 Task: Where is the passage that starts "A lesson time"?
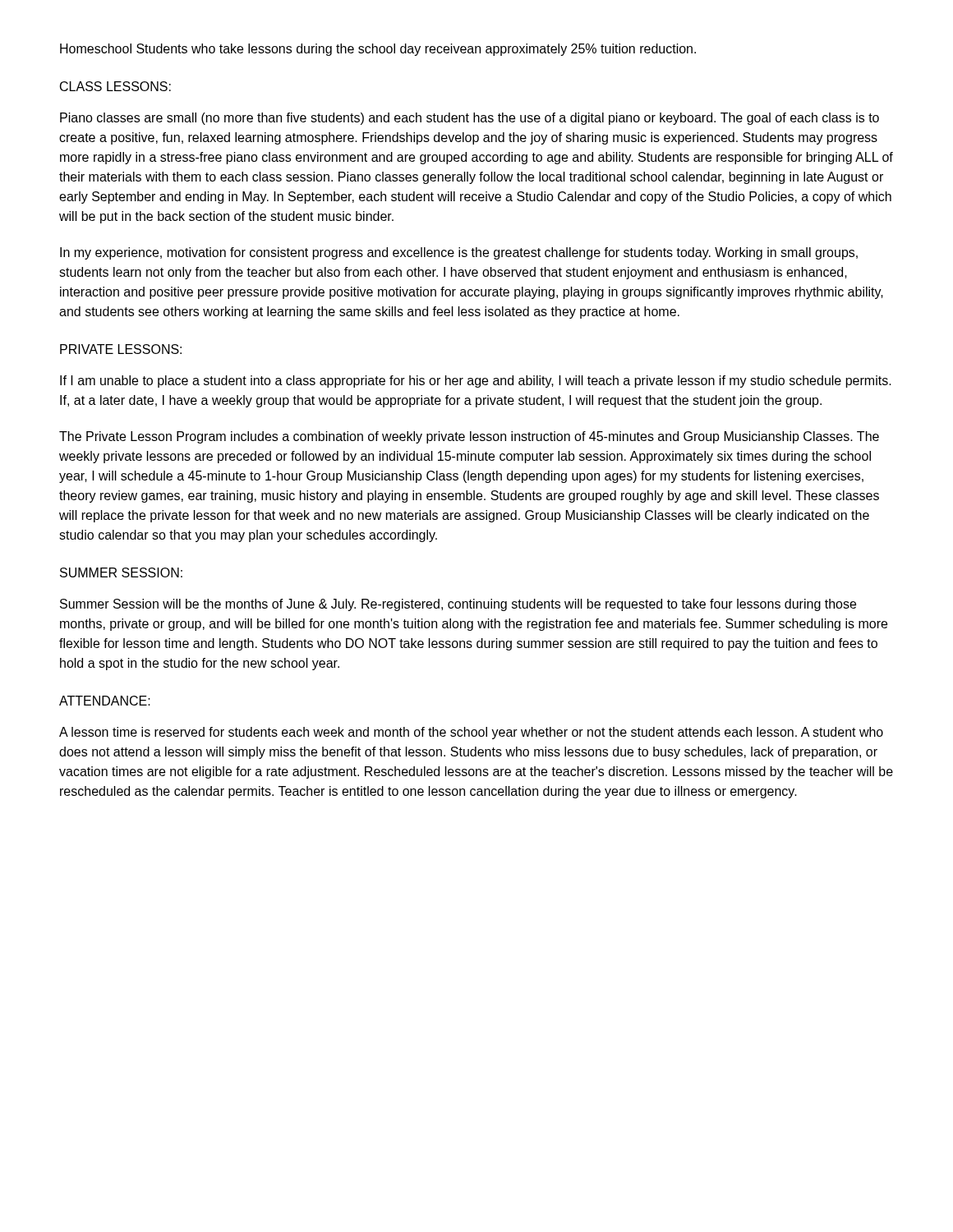click(x=476, y=762)
